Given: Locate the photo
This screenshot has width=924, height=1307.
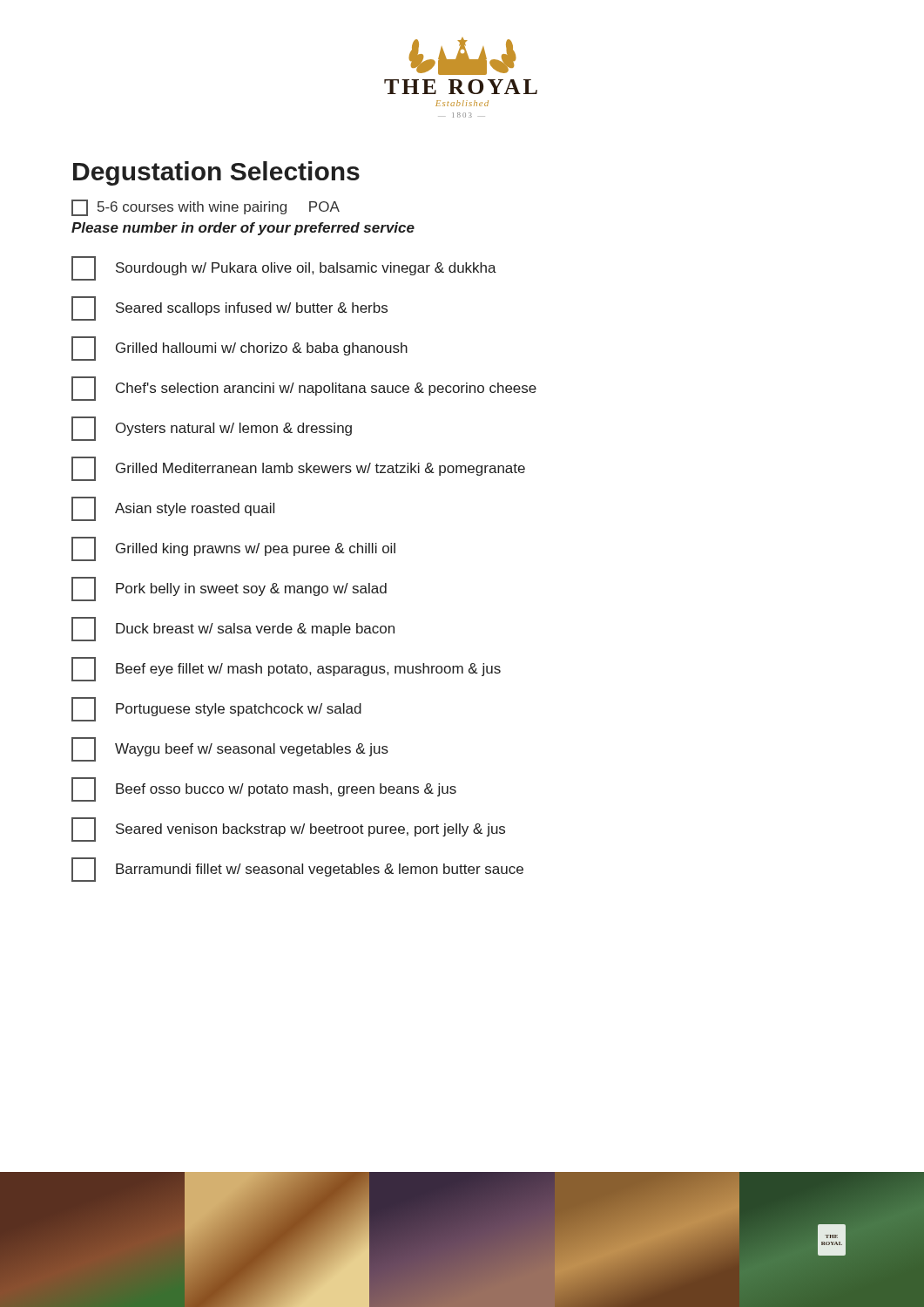Looking at the screenshot, I should (462, 1239).
